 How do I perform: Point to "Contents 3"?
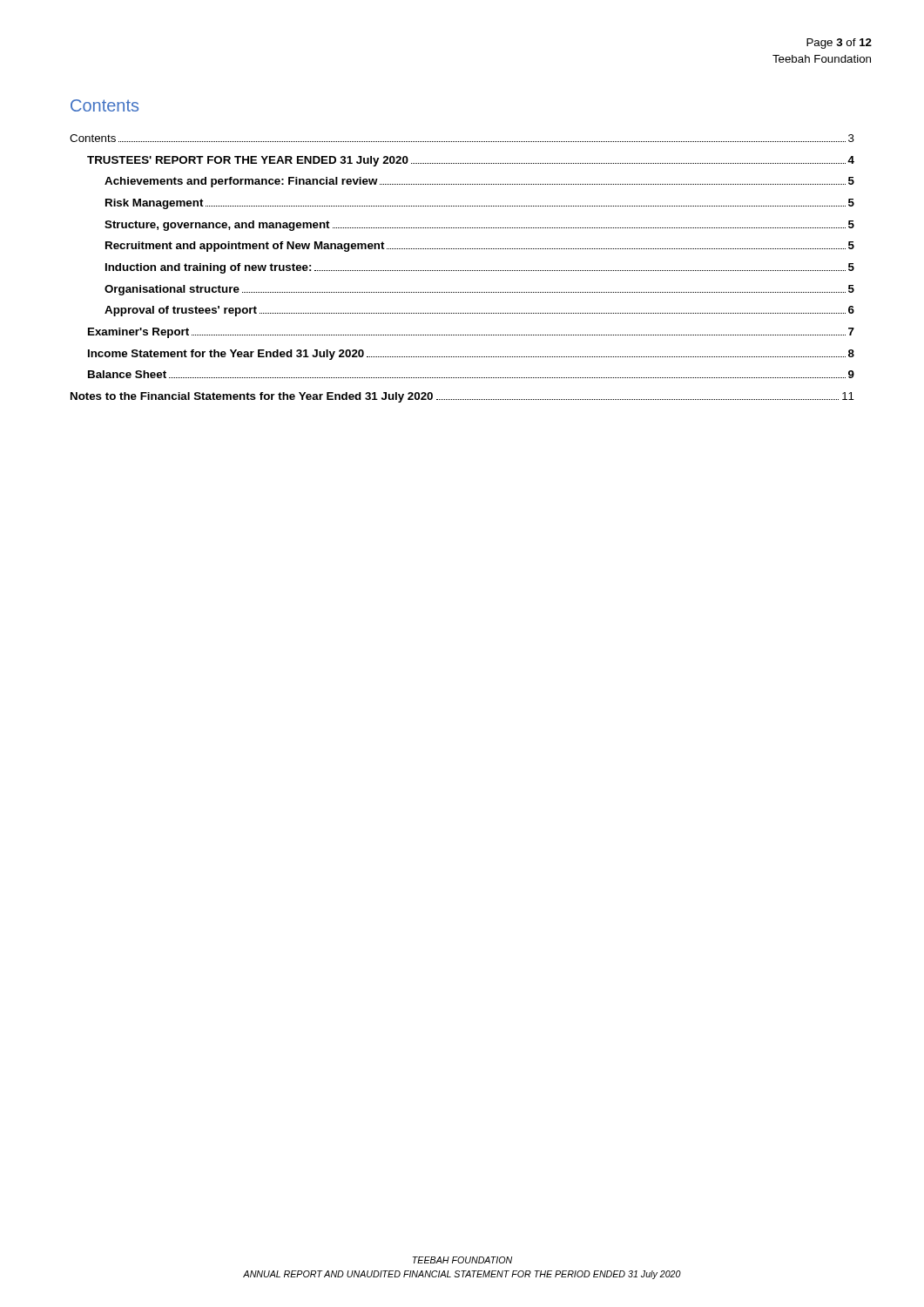[462, 139]
